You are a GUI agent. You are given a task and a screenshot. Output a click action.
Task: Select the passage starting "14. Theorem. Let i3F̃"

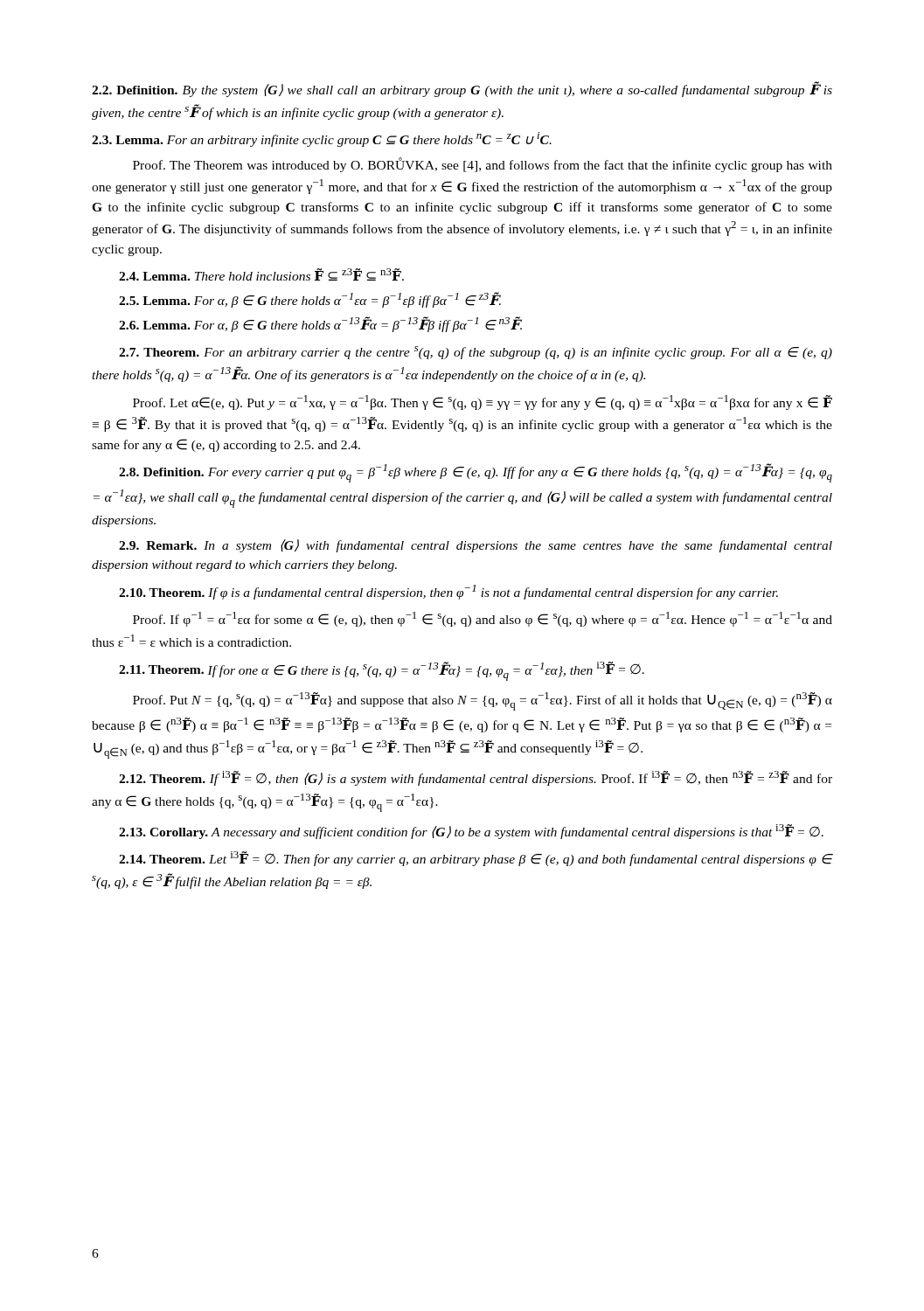click(462, 870)
